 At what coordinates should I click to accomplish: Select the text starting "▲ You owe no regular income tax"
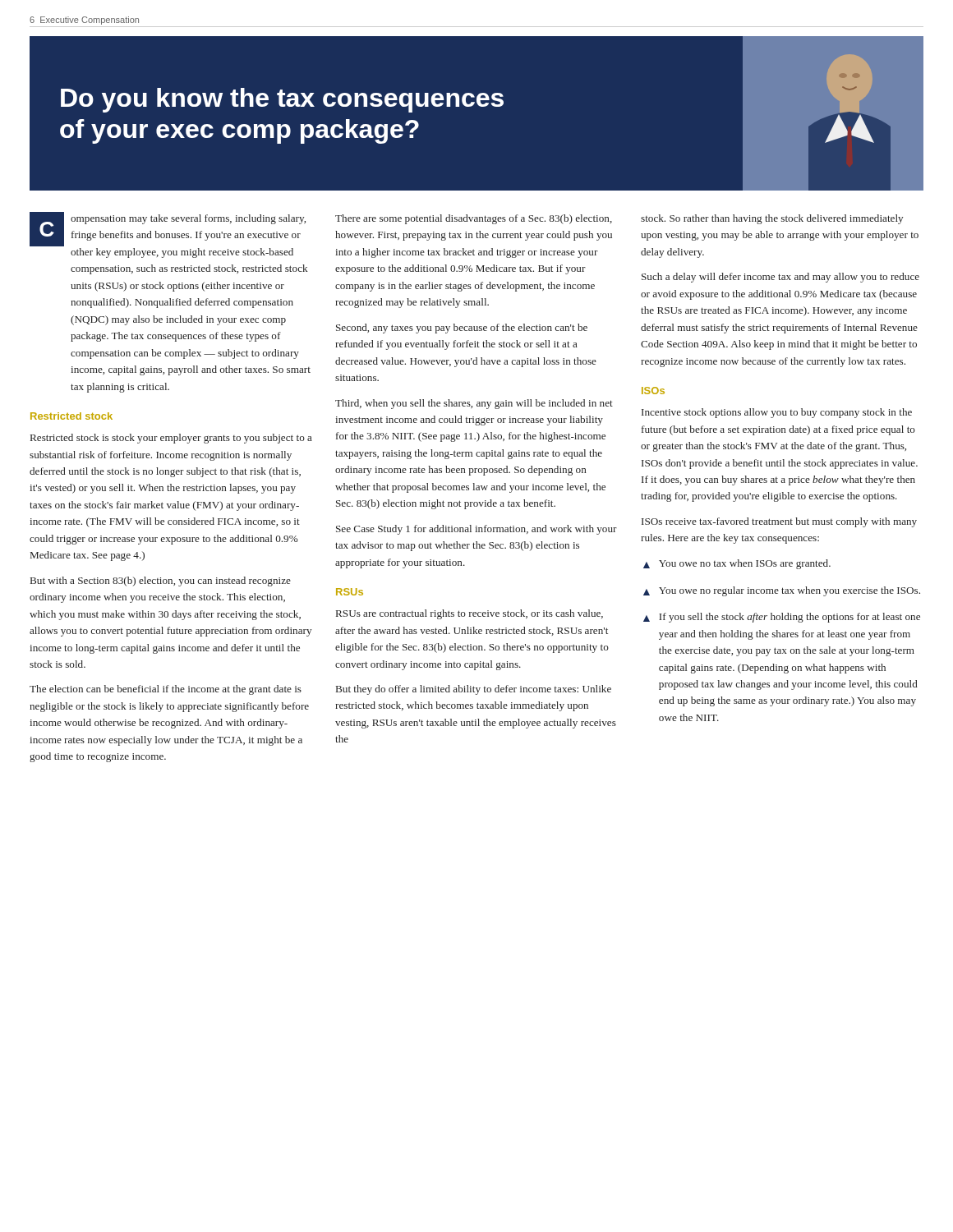click(781, 591)
